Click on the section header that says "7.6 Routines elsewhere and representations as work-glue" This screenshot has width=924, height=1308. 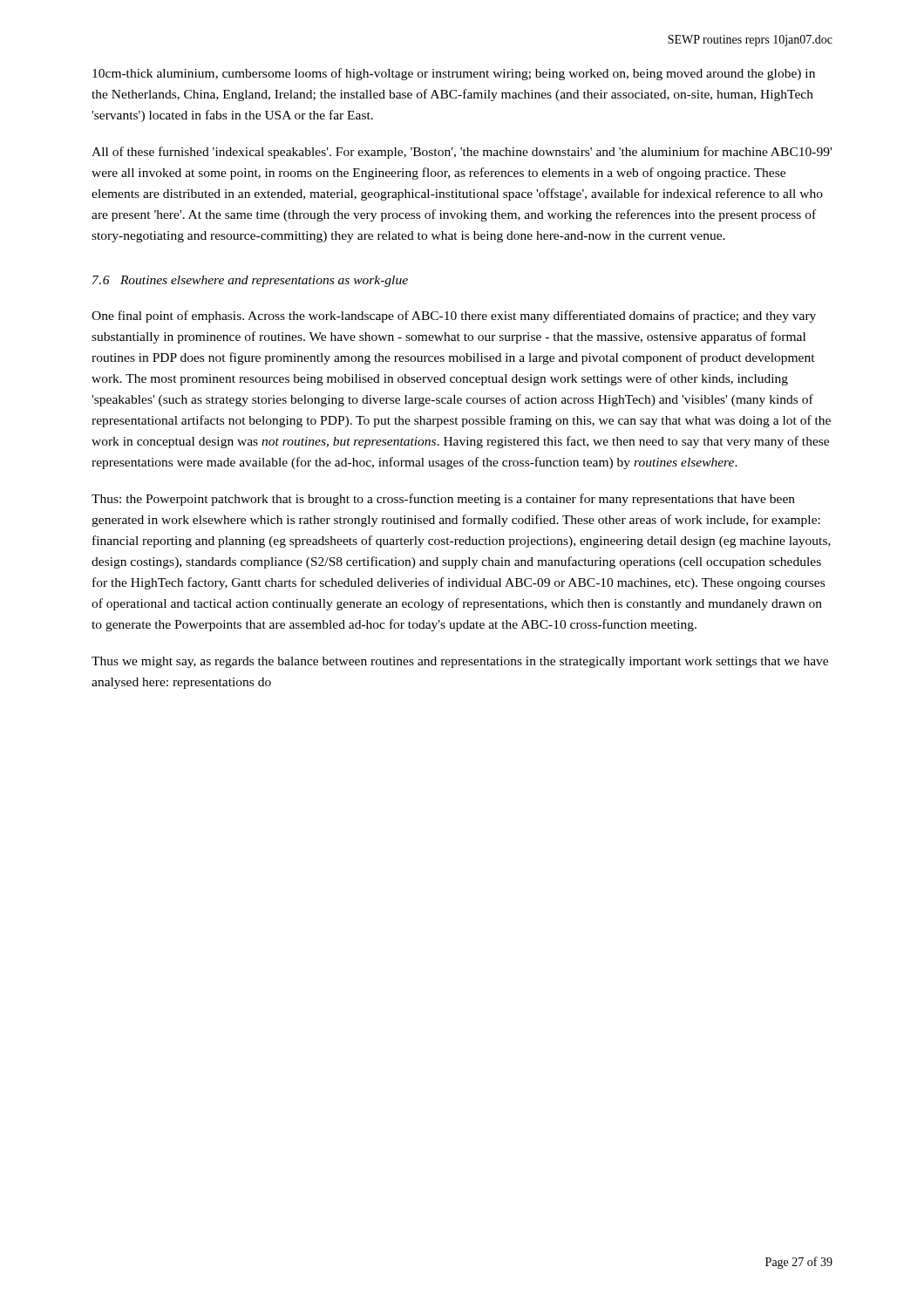[250, 280]
